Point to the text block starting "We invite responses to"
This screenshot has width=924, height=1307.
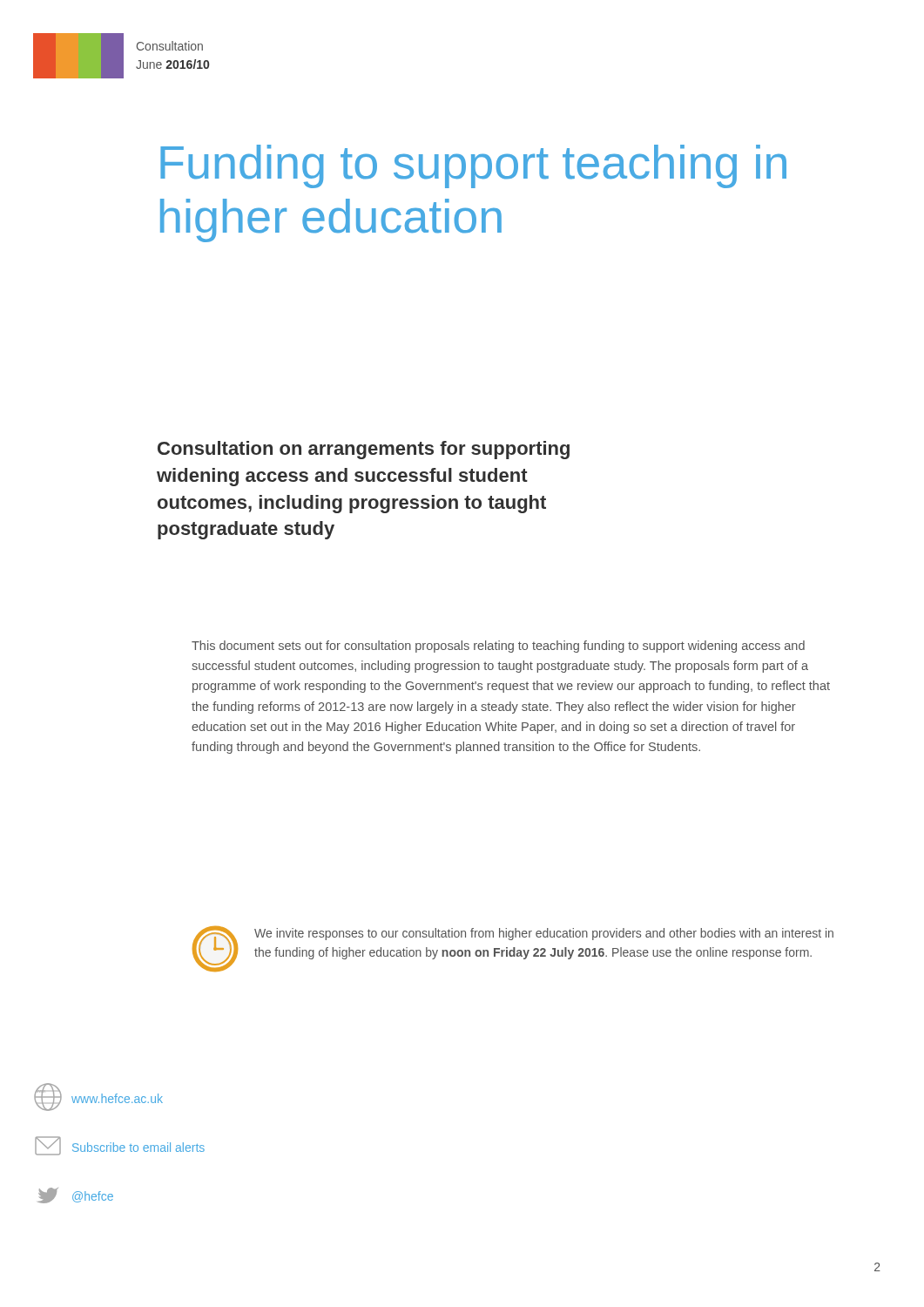coord(544,943)
